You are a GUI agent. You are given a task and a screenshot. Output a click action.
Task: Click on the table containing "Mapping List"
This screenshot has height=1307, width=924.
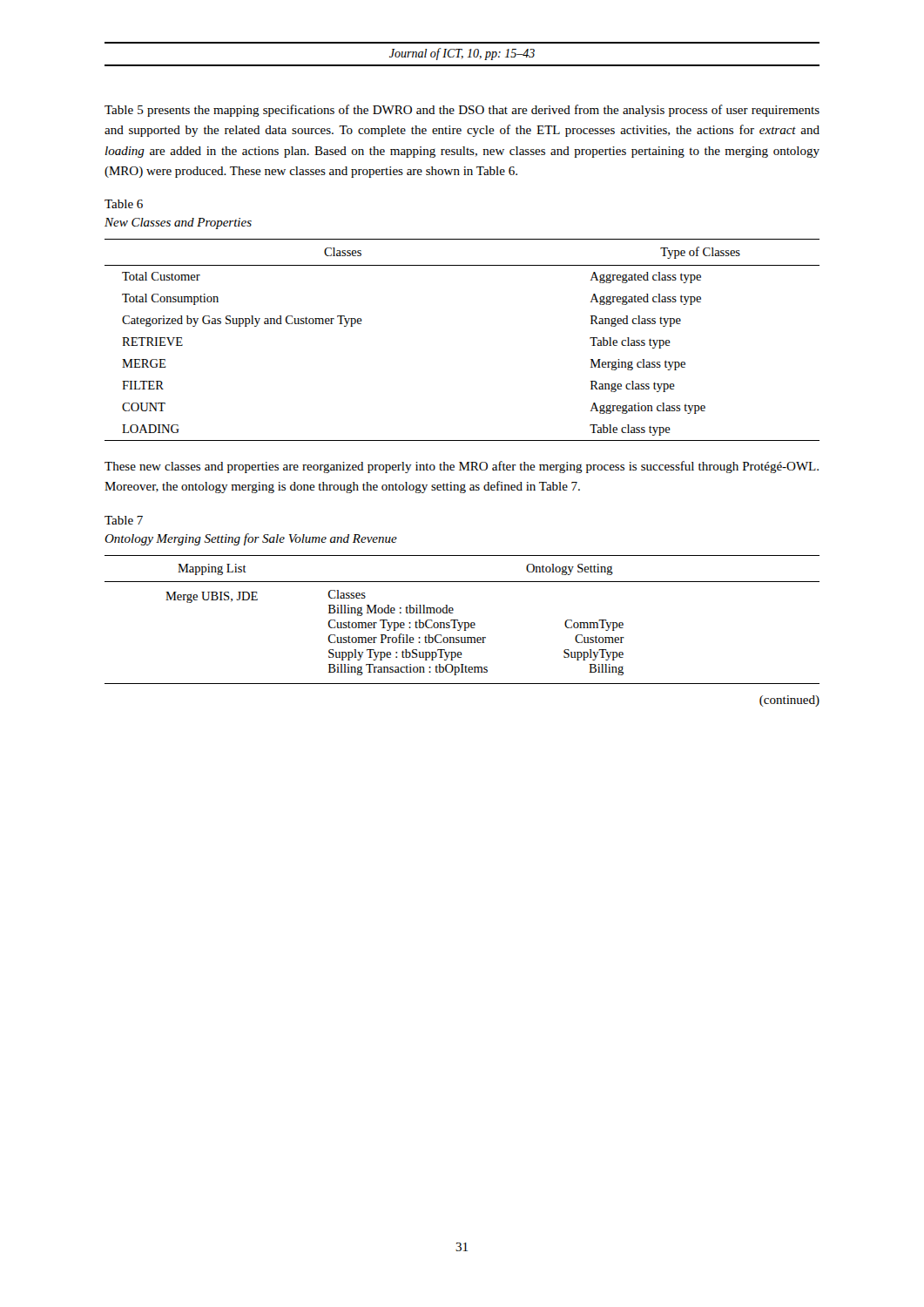pos(462,619)
